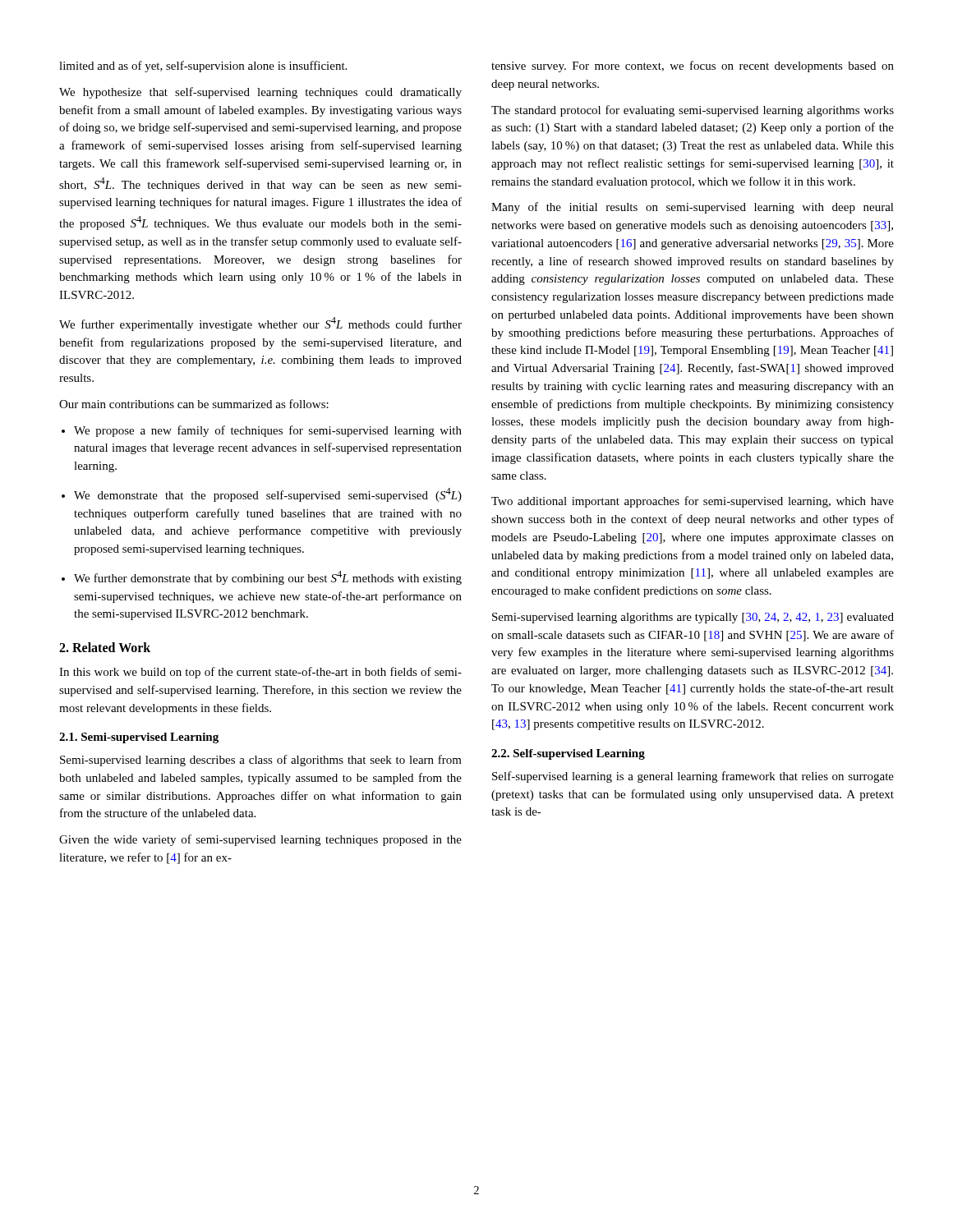
Task: Select the list item with the text "We propose a new family of techniques for"
Action: [x=268, y=449]
